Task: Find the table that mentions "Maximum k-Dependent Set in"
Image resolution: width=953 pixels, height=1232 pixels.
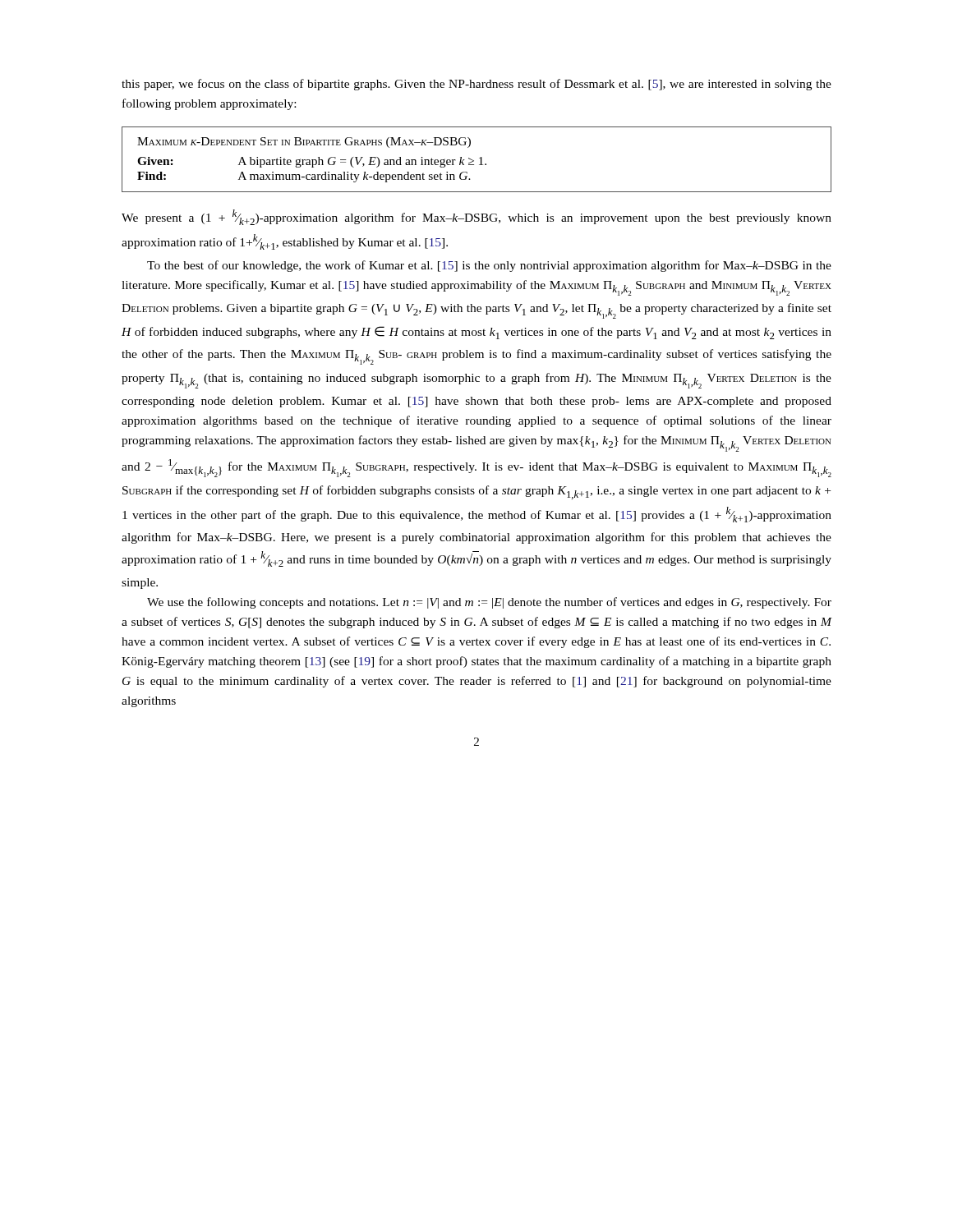Action: [x=476, y=159]
